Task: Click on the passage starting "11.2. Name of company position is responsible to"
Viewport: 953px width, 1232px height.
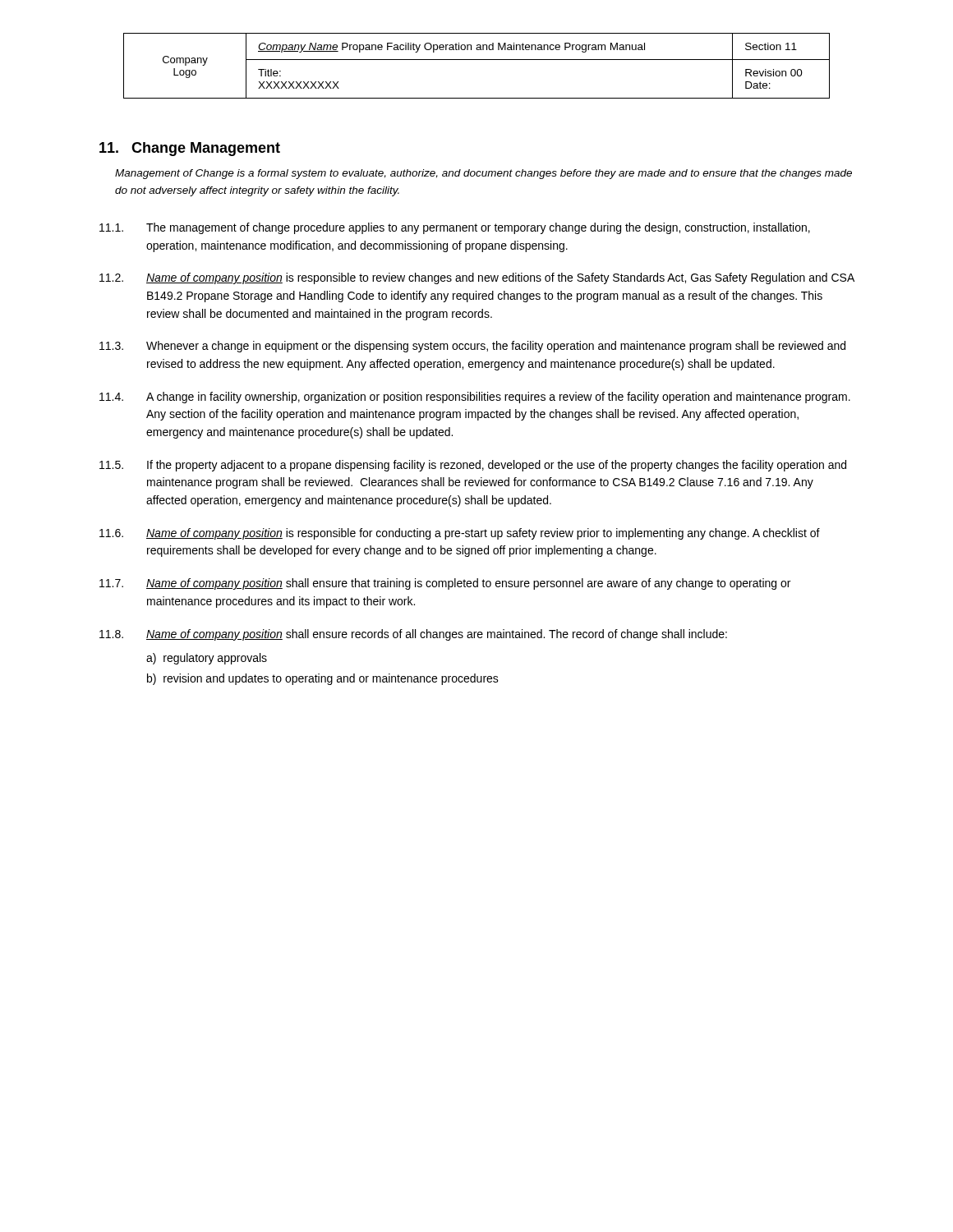Action: tap(476, 296)
